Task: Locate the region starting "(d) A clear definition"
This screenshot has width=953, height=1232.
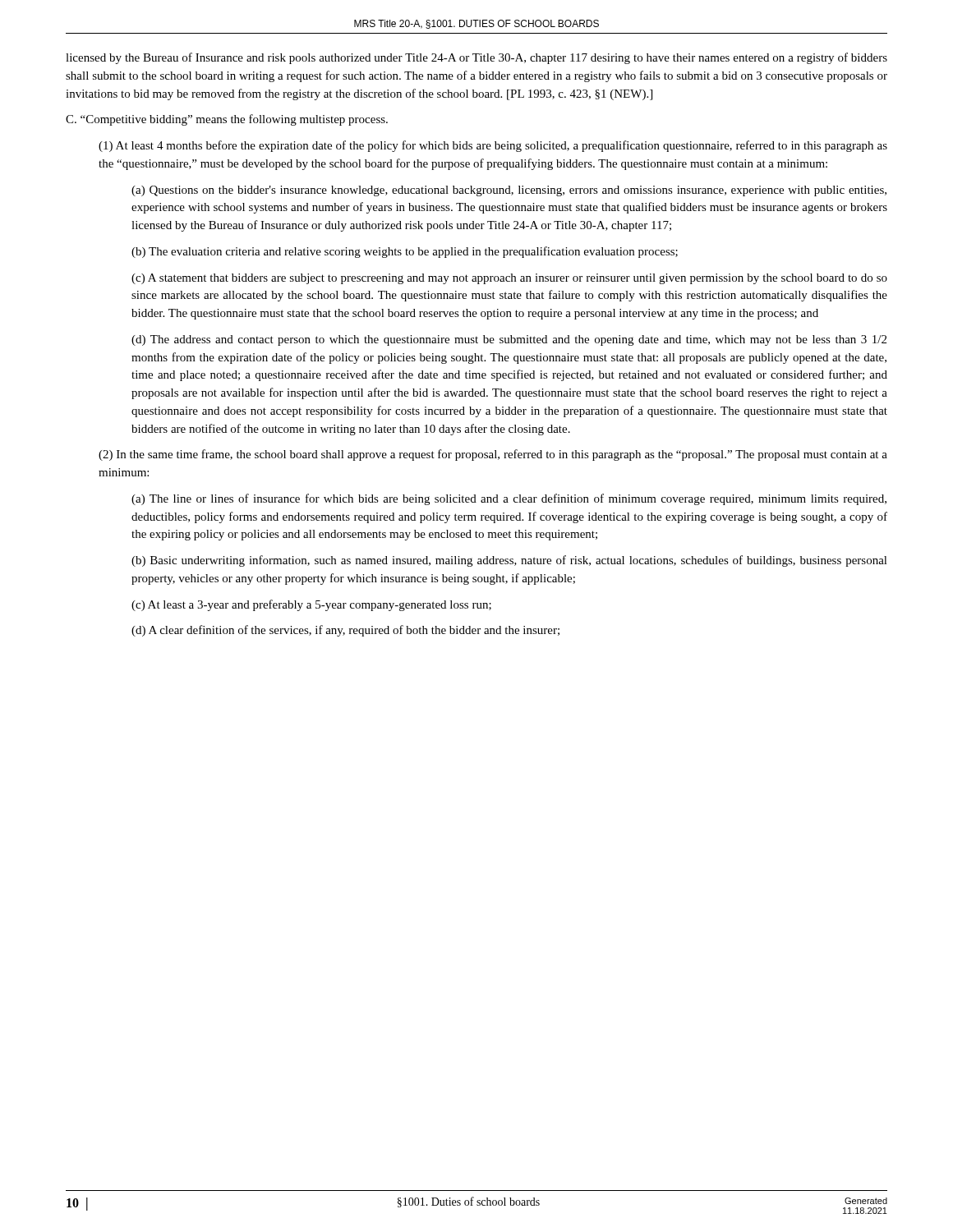Action: [346, 630]
